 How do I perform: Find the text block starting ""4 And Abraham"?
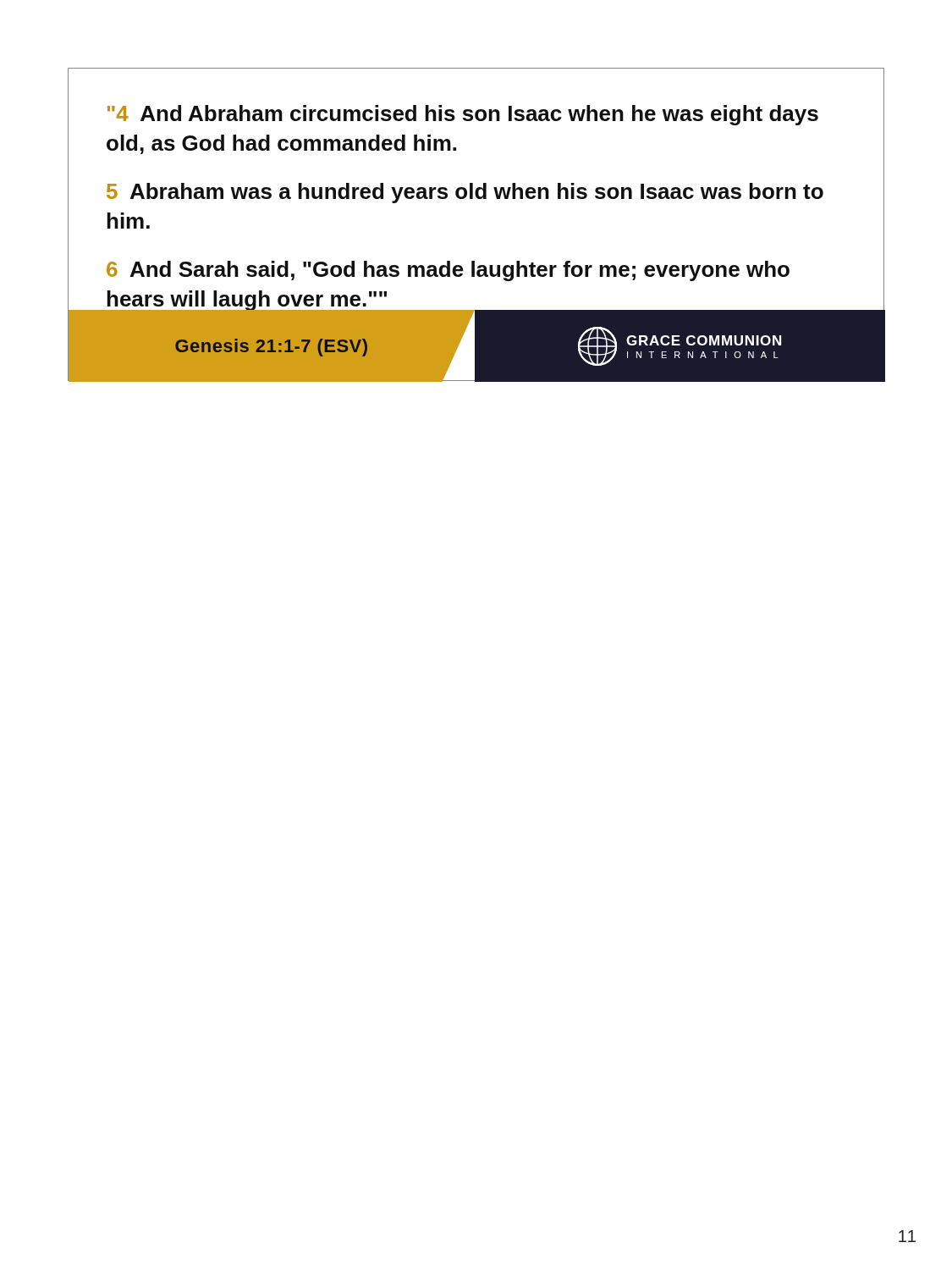pyautogui.click(x=477, y=204)
